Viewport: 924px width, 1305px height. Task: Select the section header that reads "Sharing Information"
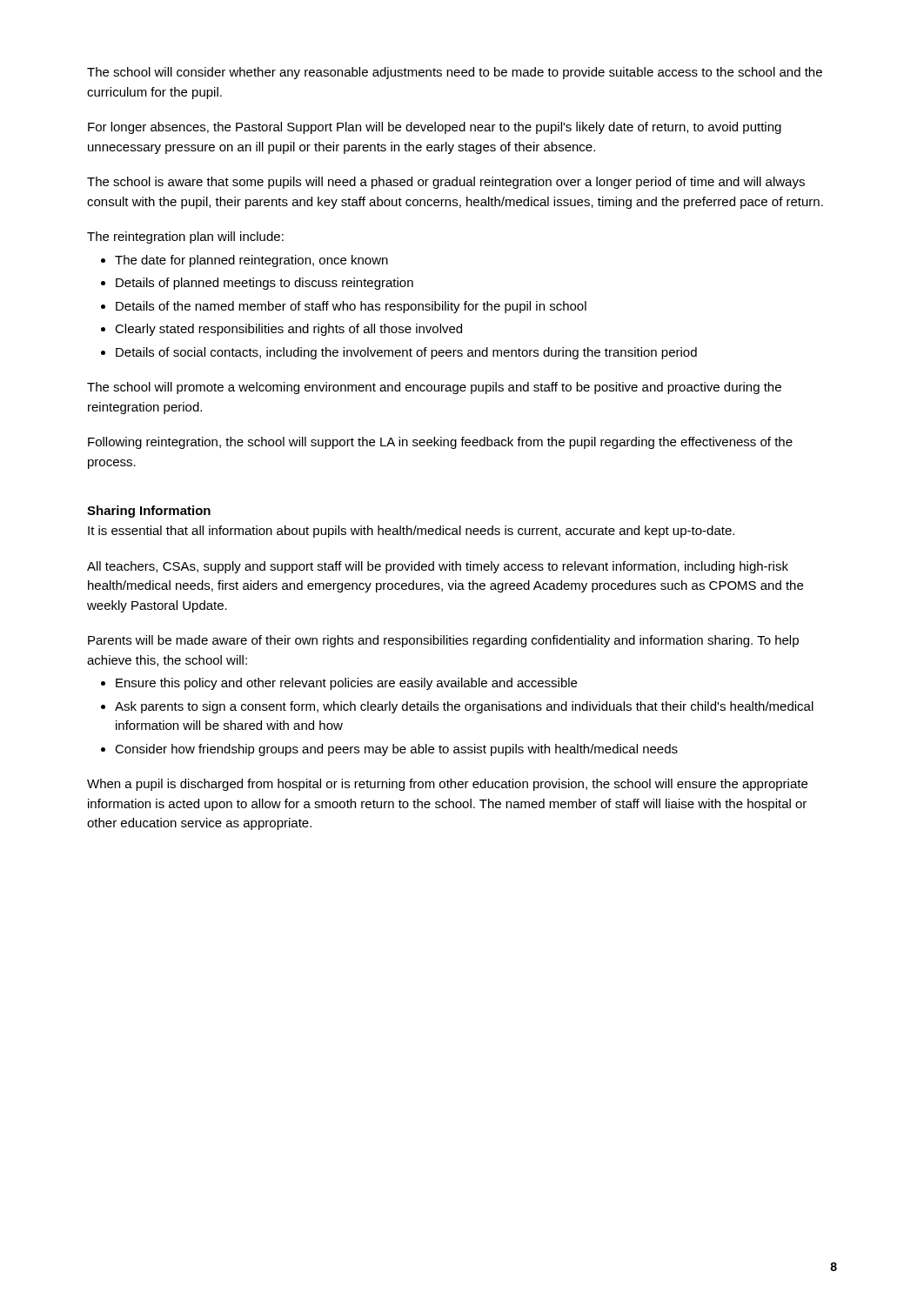pos(149,510)
